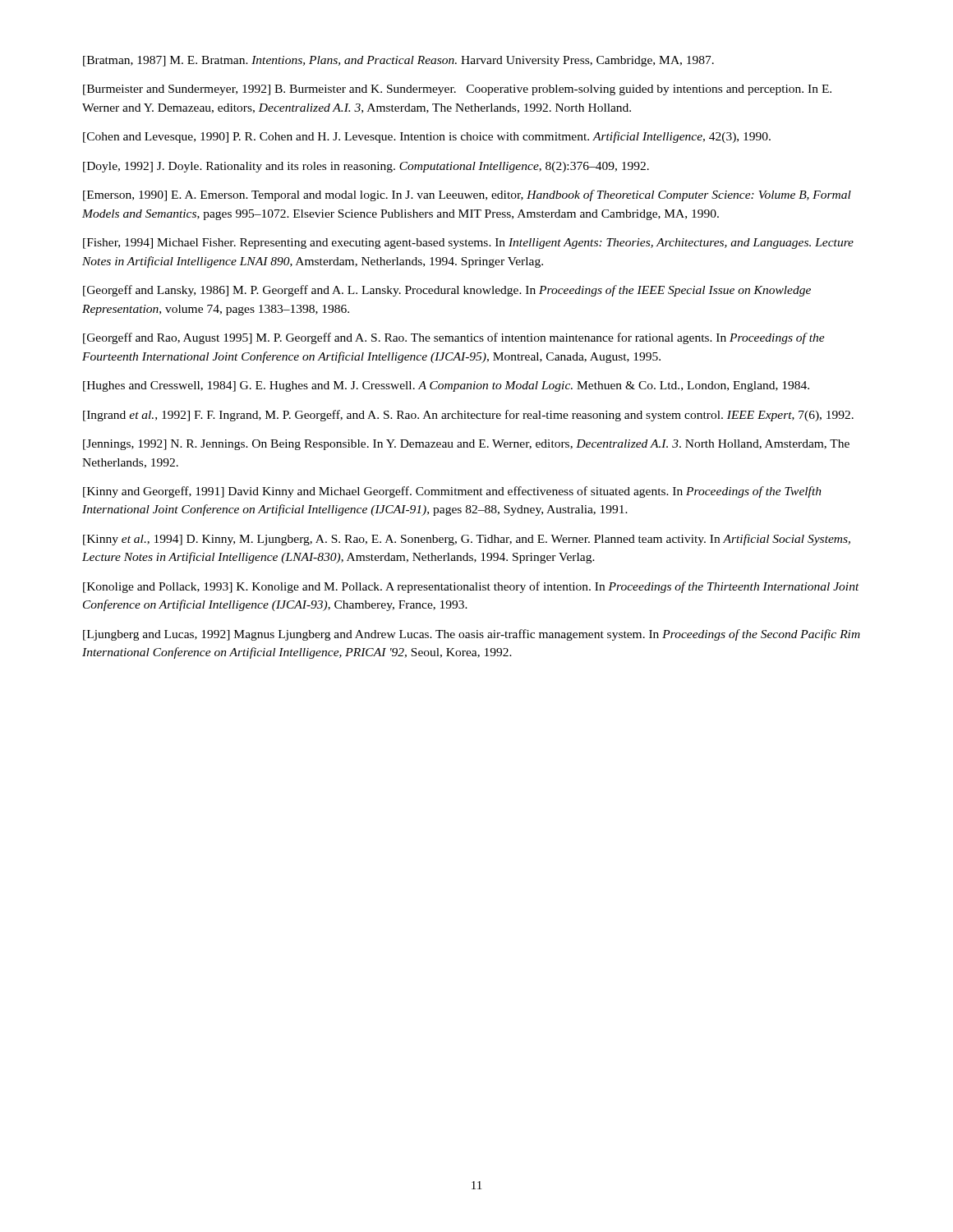Find the region starting "[Emerson, 1990] E. A. Emerson. Temporal and modal"
Image resolution: width=953 pixels, height=1232 pixels.
(476, 204)
